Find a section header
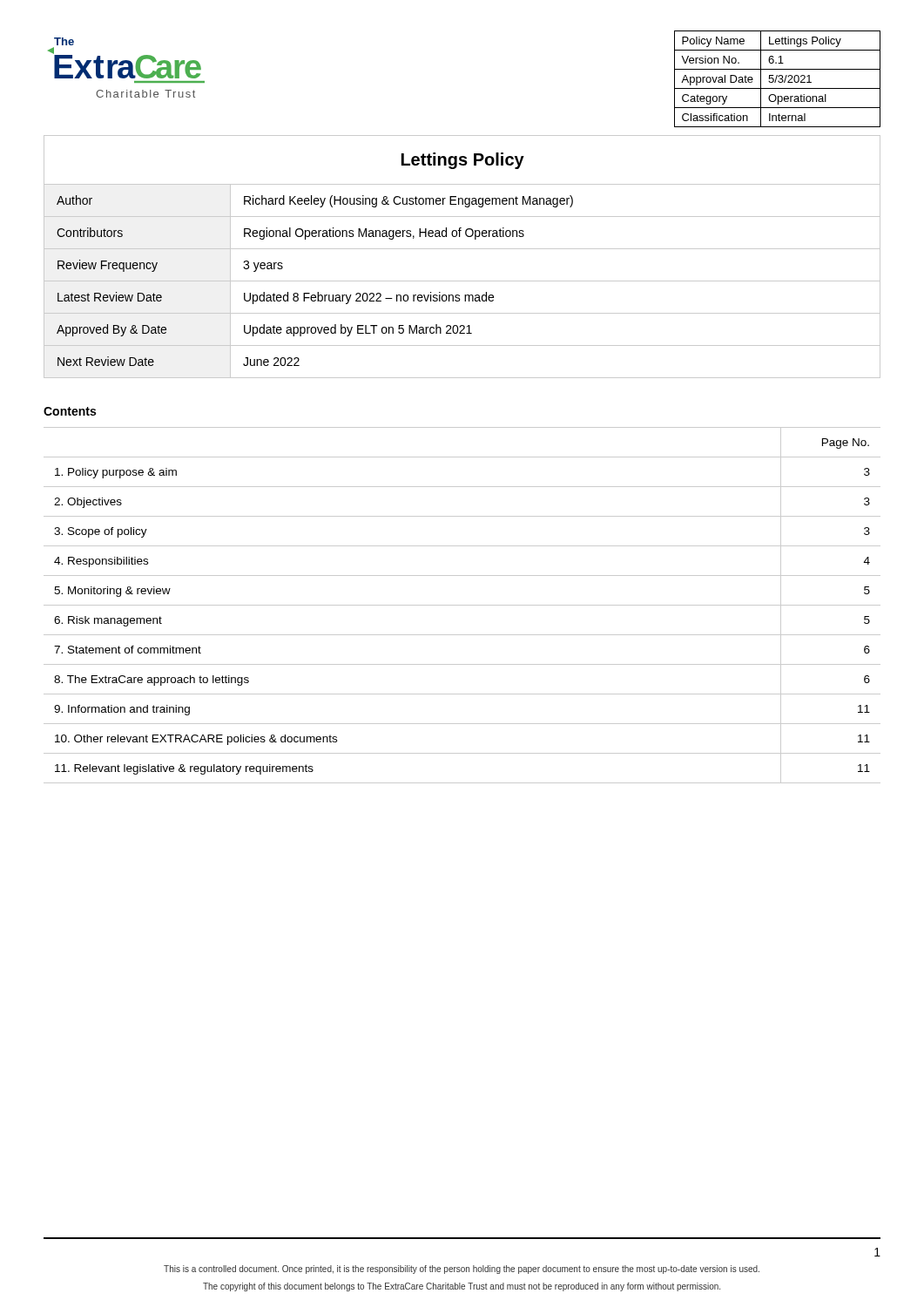The width and height of the screenshot is (924, 1307). (70, 411)
